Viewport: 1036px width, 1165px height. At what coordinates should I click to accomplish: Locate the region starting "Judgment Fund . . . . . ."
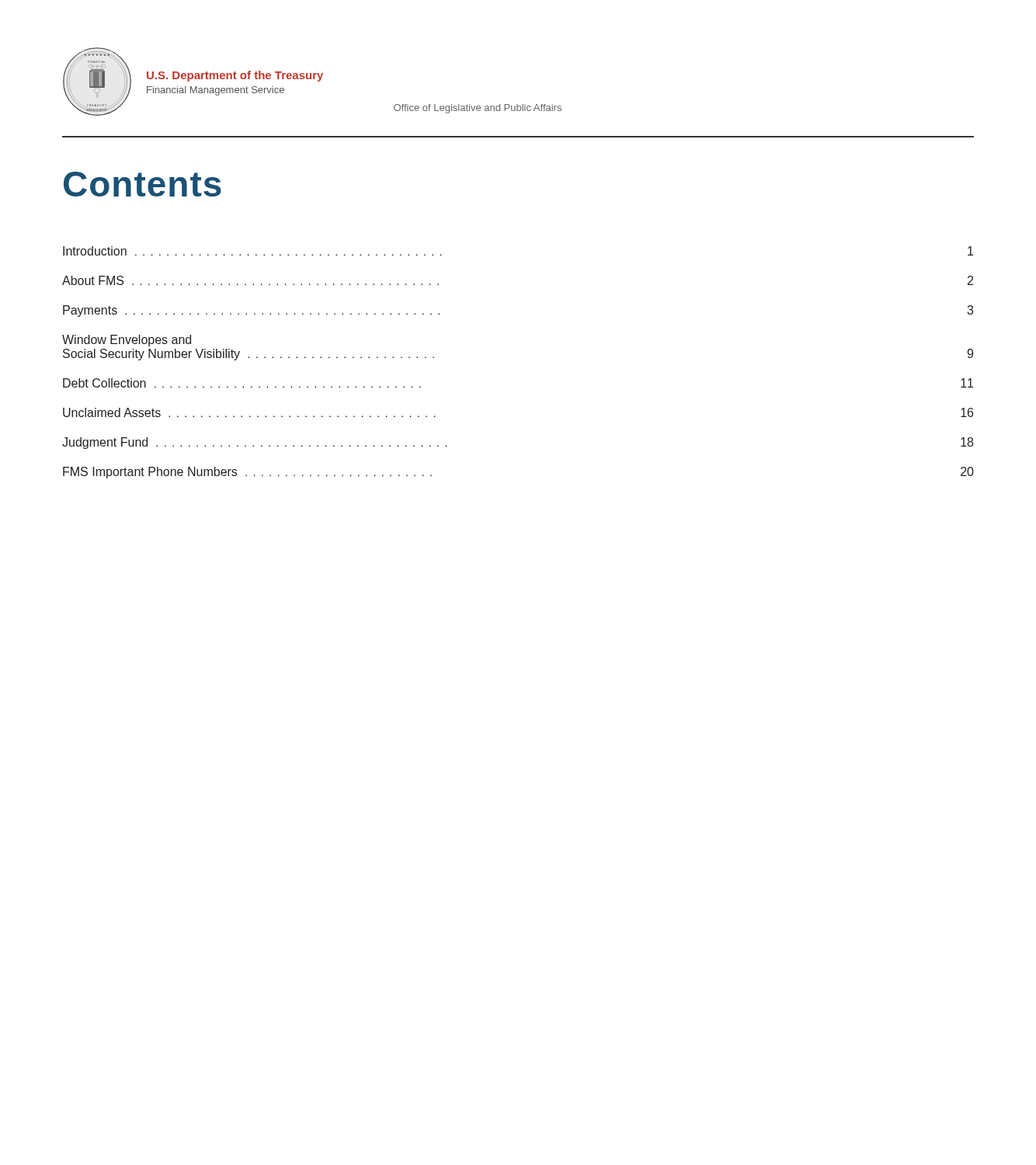click(x=102, y=443)
